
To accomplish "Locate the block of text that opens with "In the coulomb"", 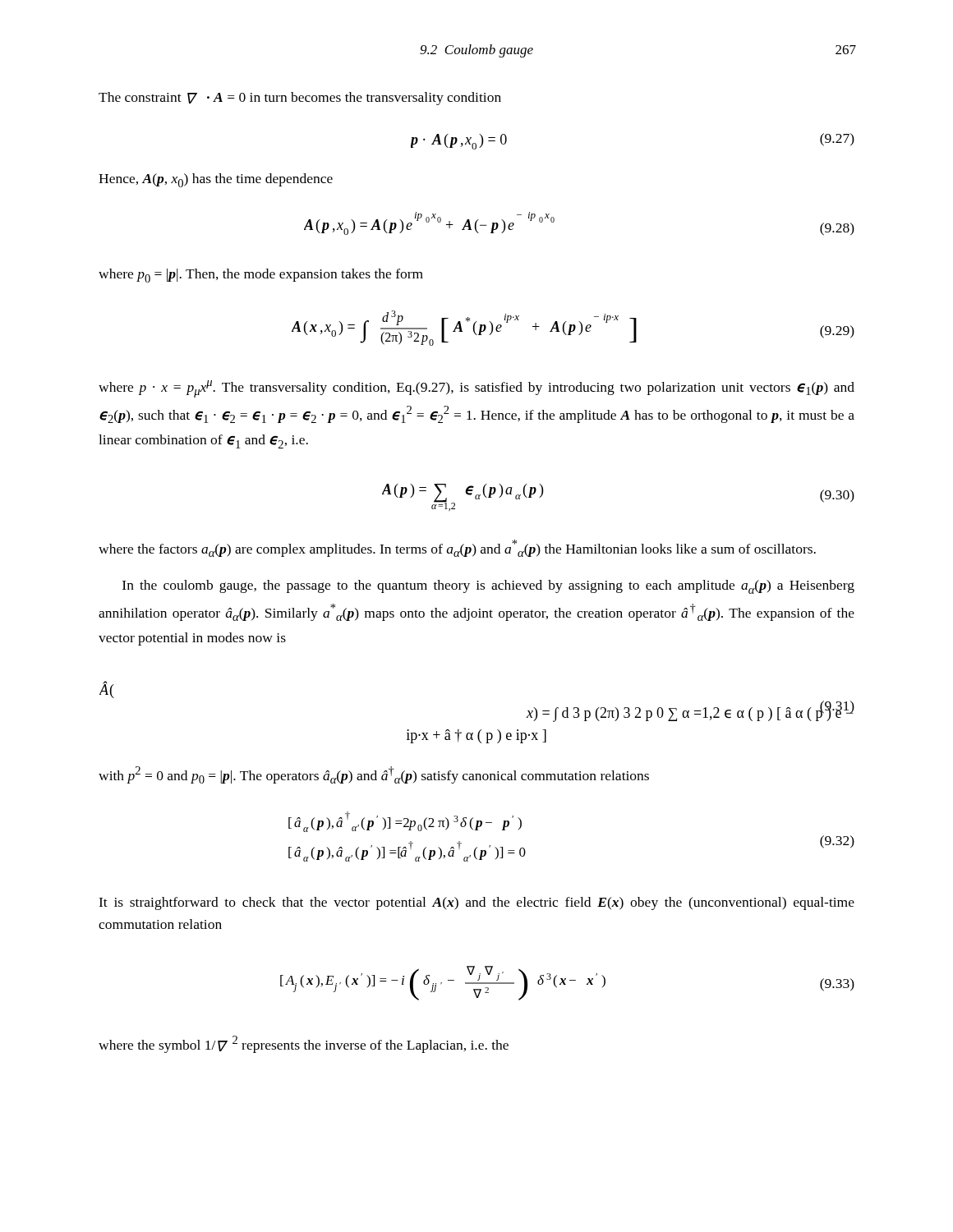I will [476, 611].
